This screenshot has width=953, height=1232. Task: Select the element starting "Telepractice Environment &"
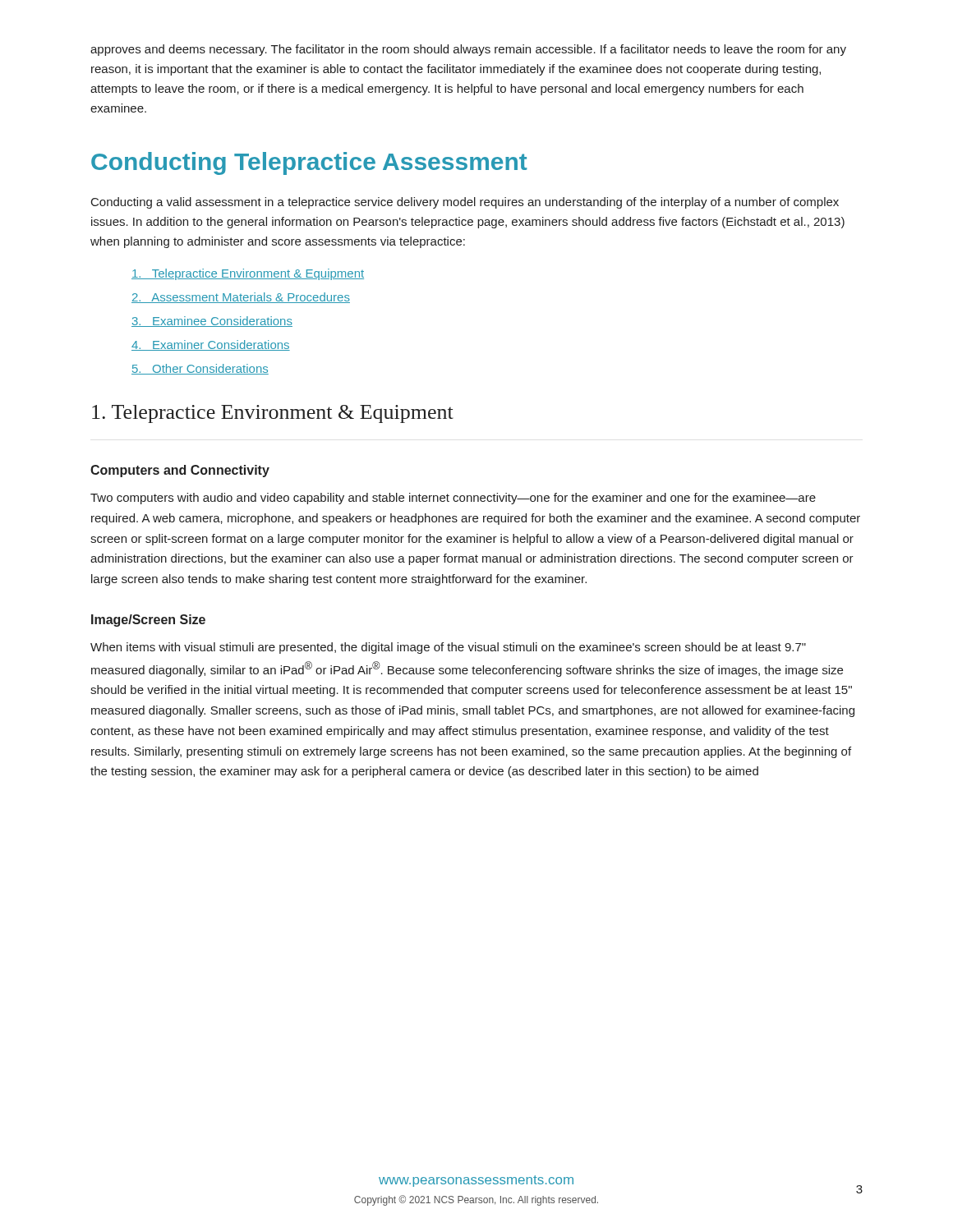point(248,273)
